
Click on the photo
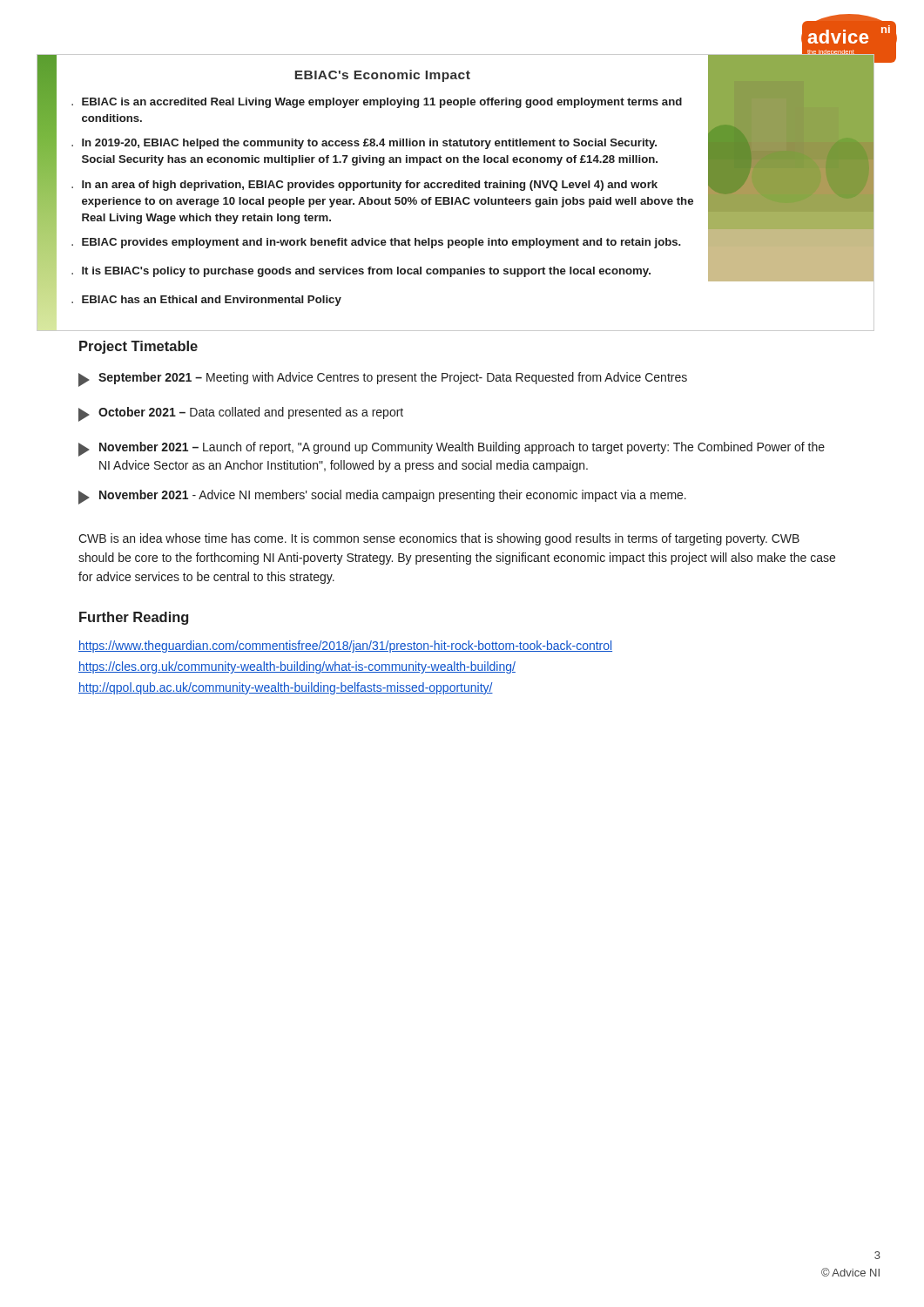pyautogui.click(x=791, y=192)
